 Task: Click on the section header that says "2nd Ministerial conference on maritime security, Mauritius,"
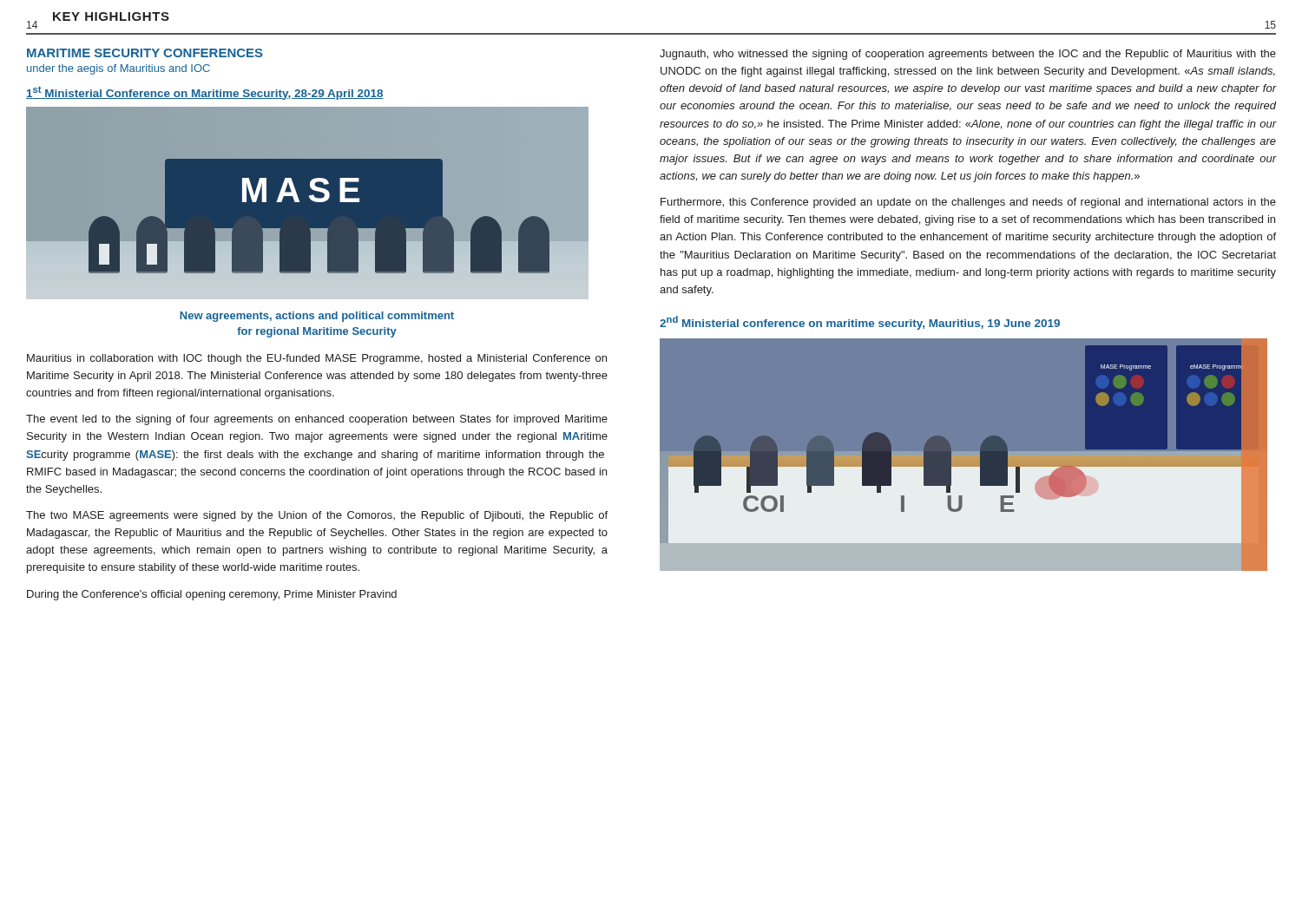coord(860,322)
